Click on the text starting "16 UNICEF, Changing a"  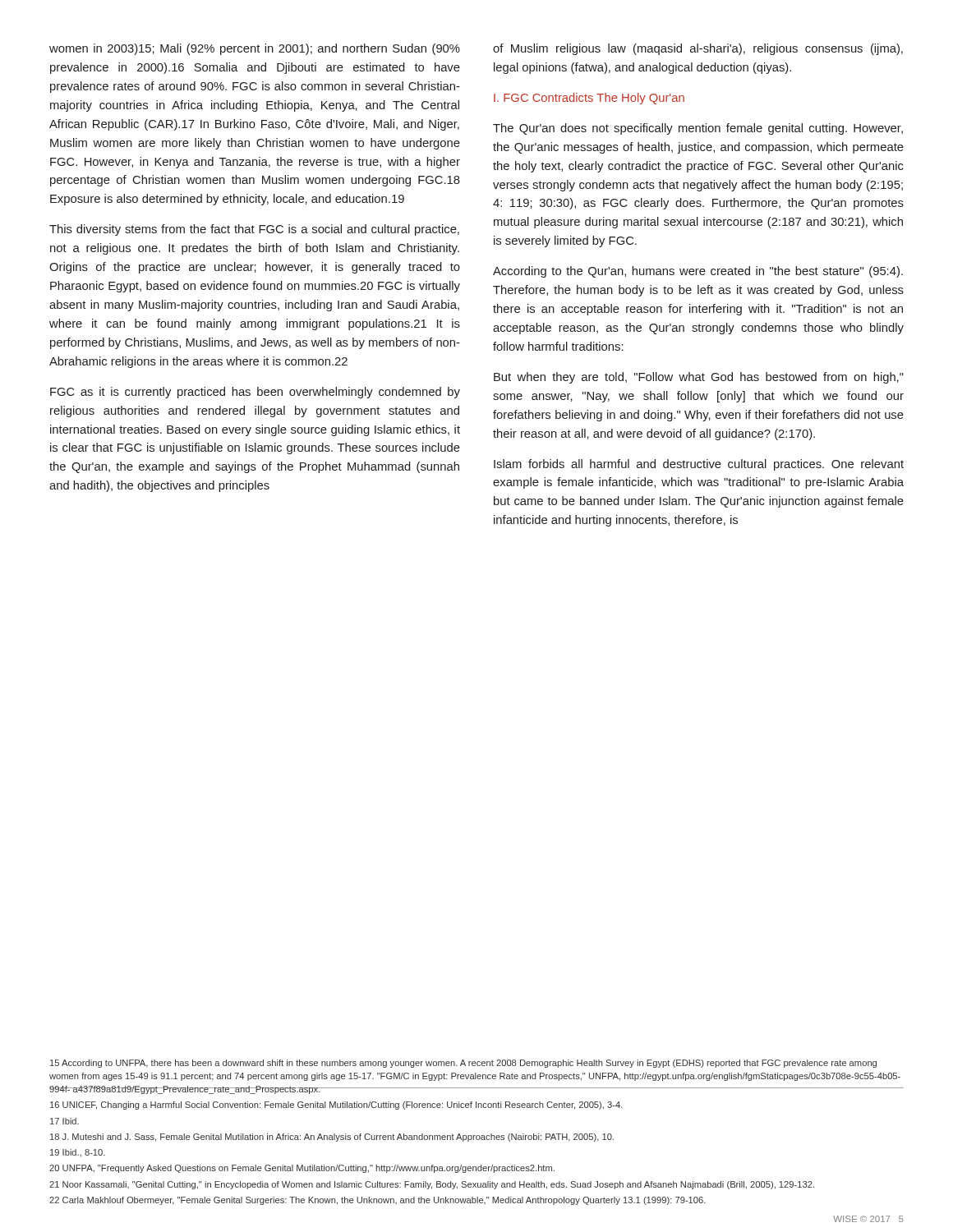coord(336,1105)
